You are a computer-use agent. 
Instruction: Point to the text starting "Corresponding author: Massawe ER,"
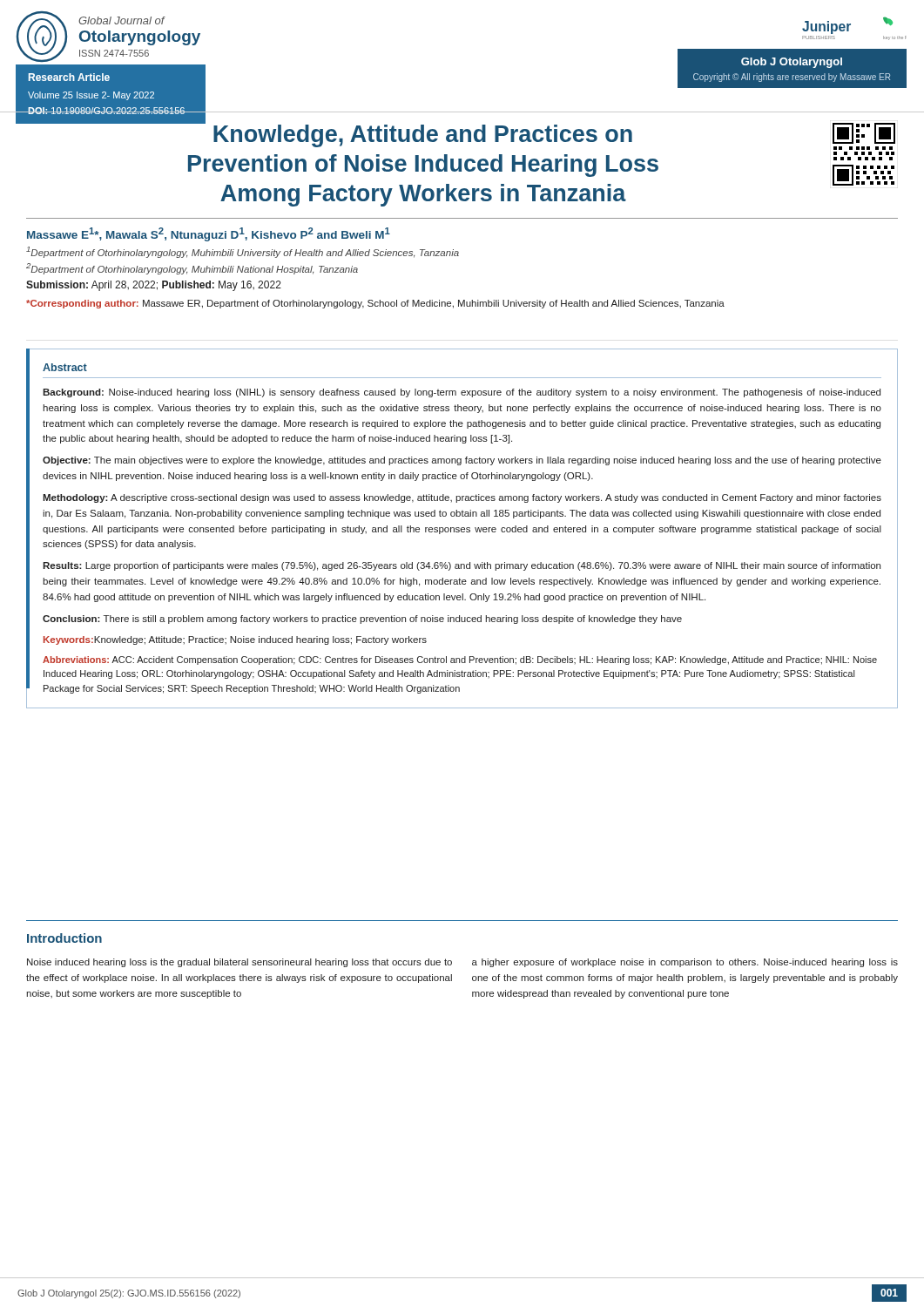pos(375,303)
